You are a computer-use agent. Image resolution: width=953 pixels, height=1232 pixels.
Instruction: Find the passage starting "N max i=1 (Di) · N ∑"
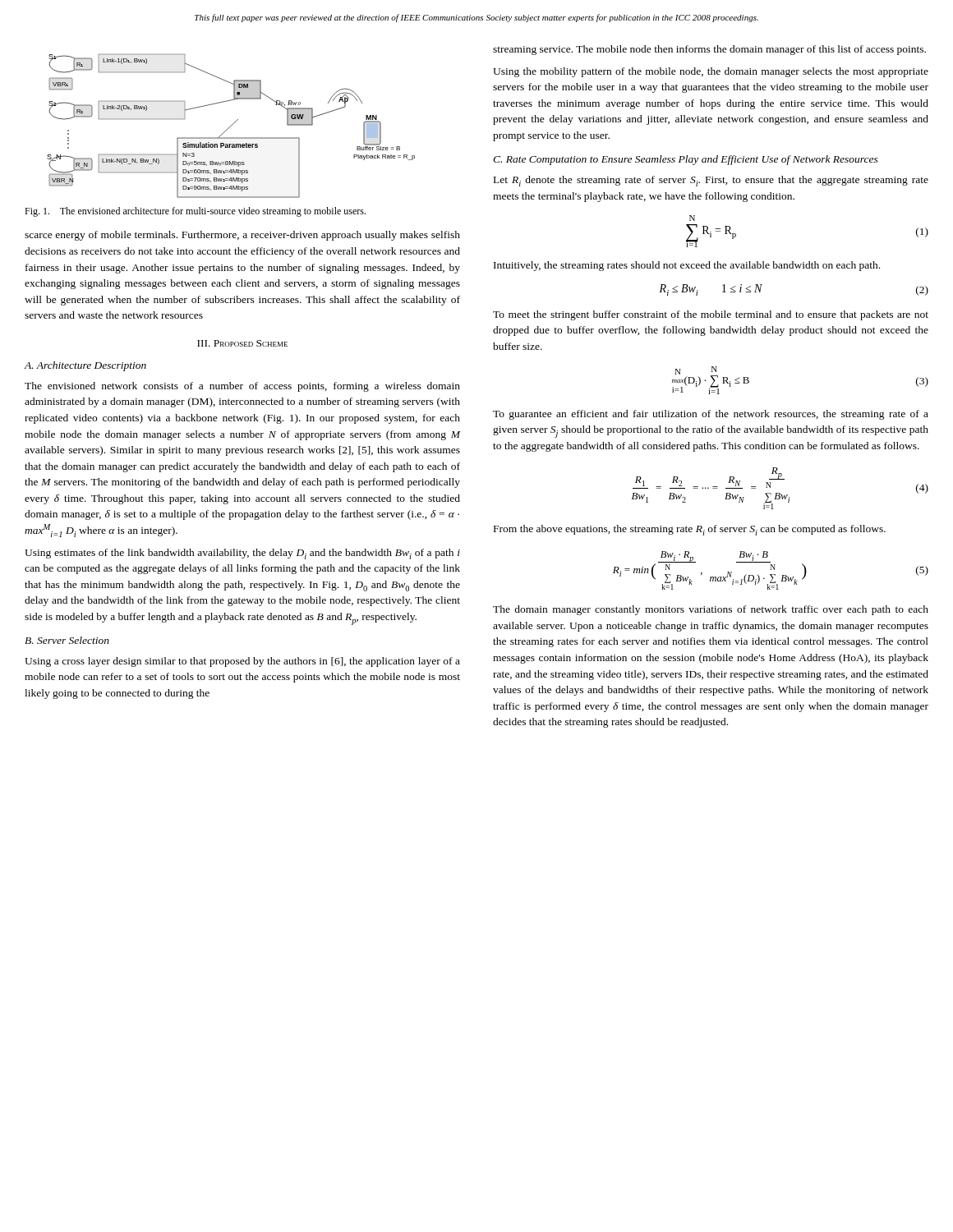click(714, 380)
